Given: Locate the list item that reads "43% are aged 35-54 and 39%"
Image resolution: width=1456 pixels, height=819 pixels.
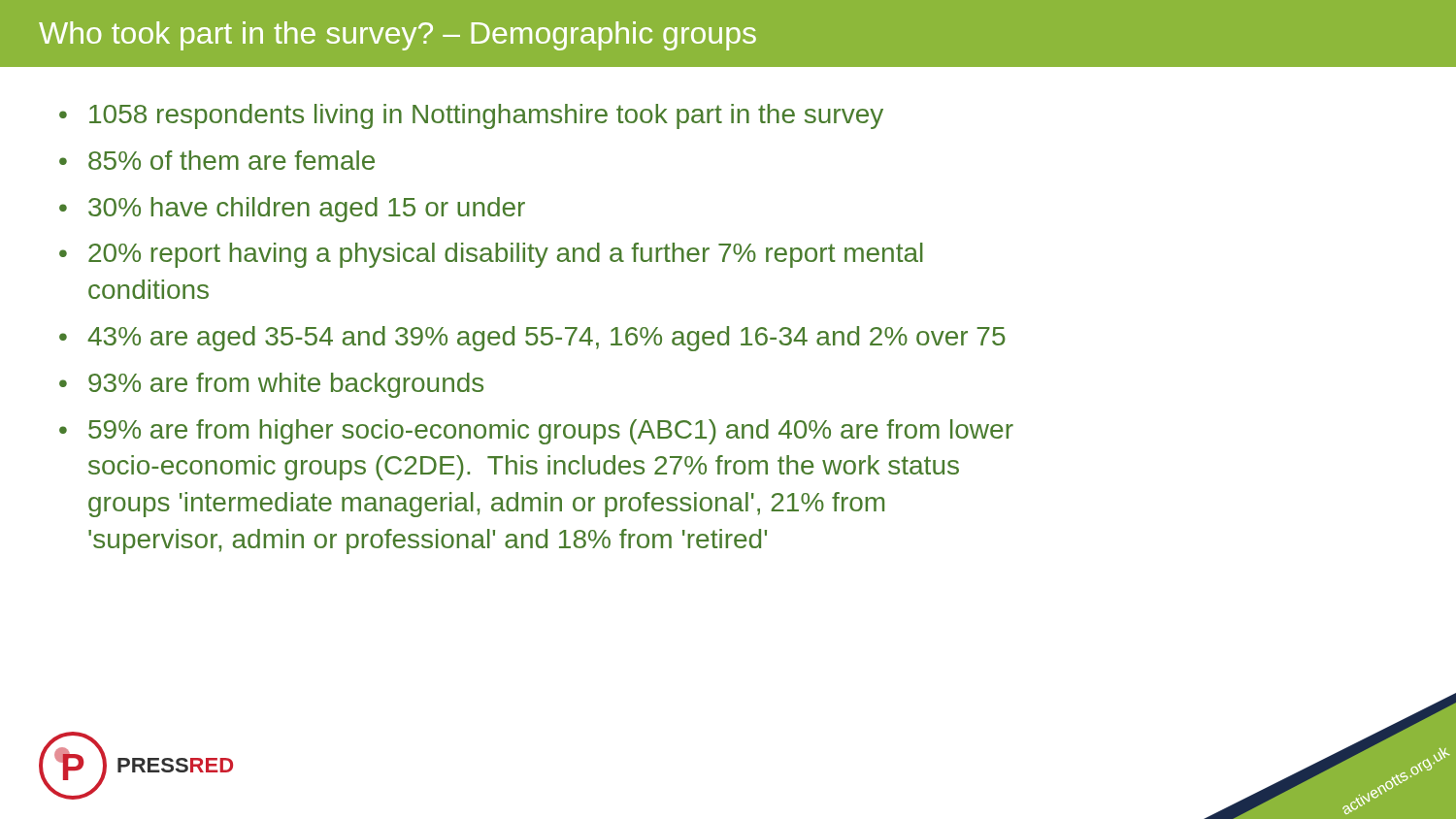Looking at the screenshot, I should tap(547, 336).
